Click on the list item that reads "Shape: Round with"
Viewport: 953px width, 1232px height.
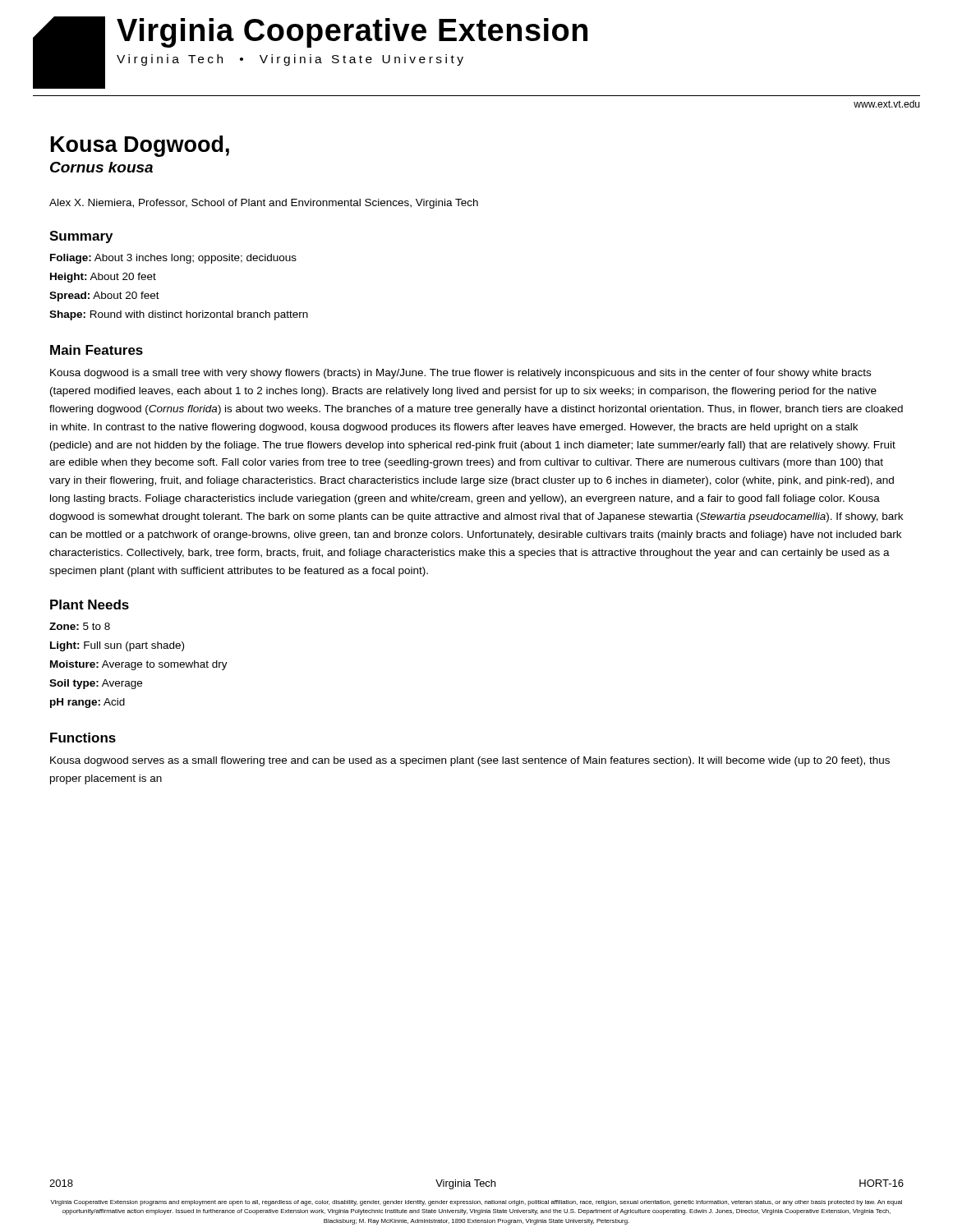(x=179, y=314)
